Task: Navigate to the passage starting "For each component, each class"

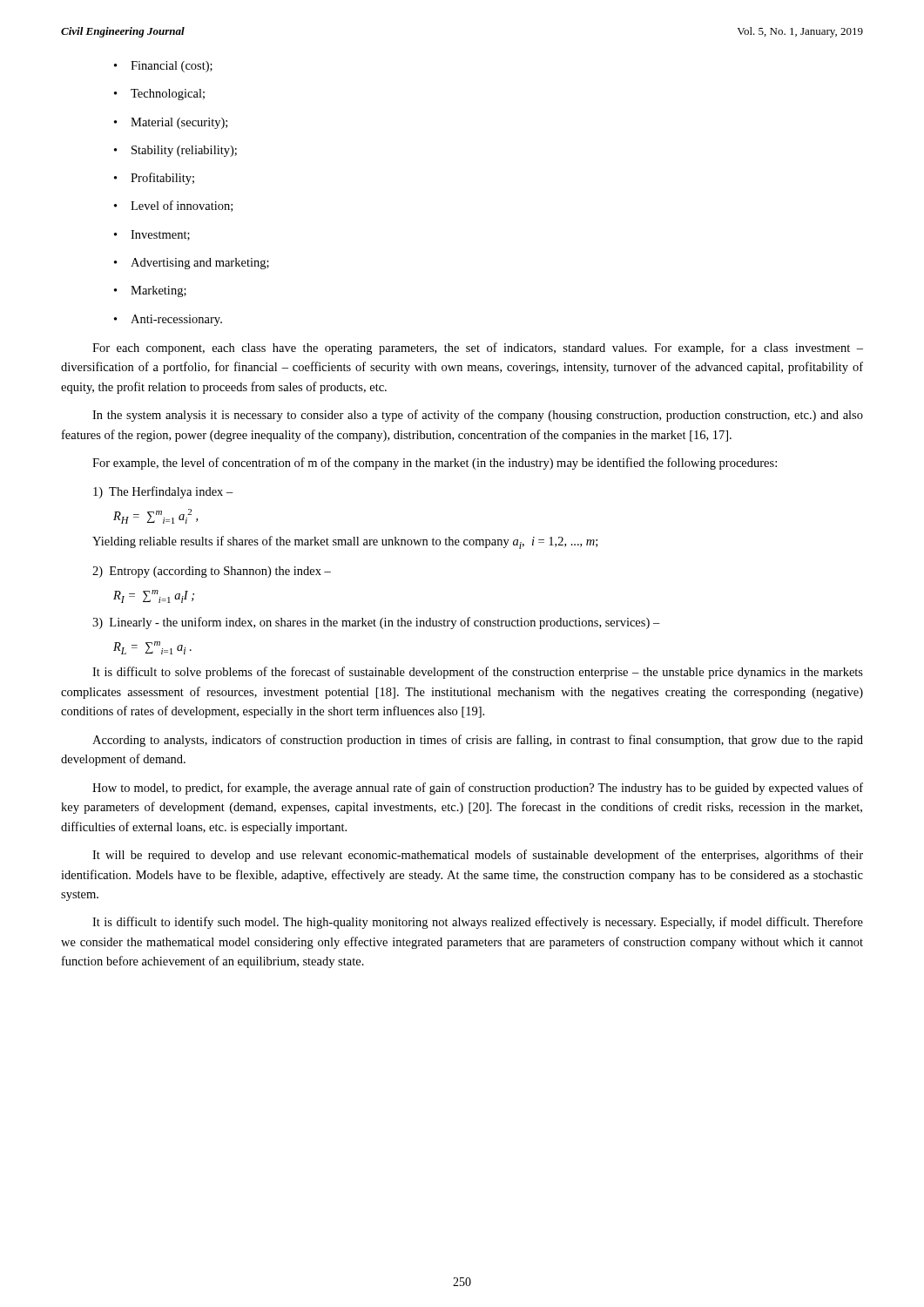Action: [462, 367]
